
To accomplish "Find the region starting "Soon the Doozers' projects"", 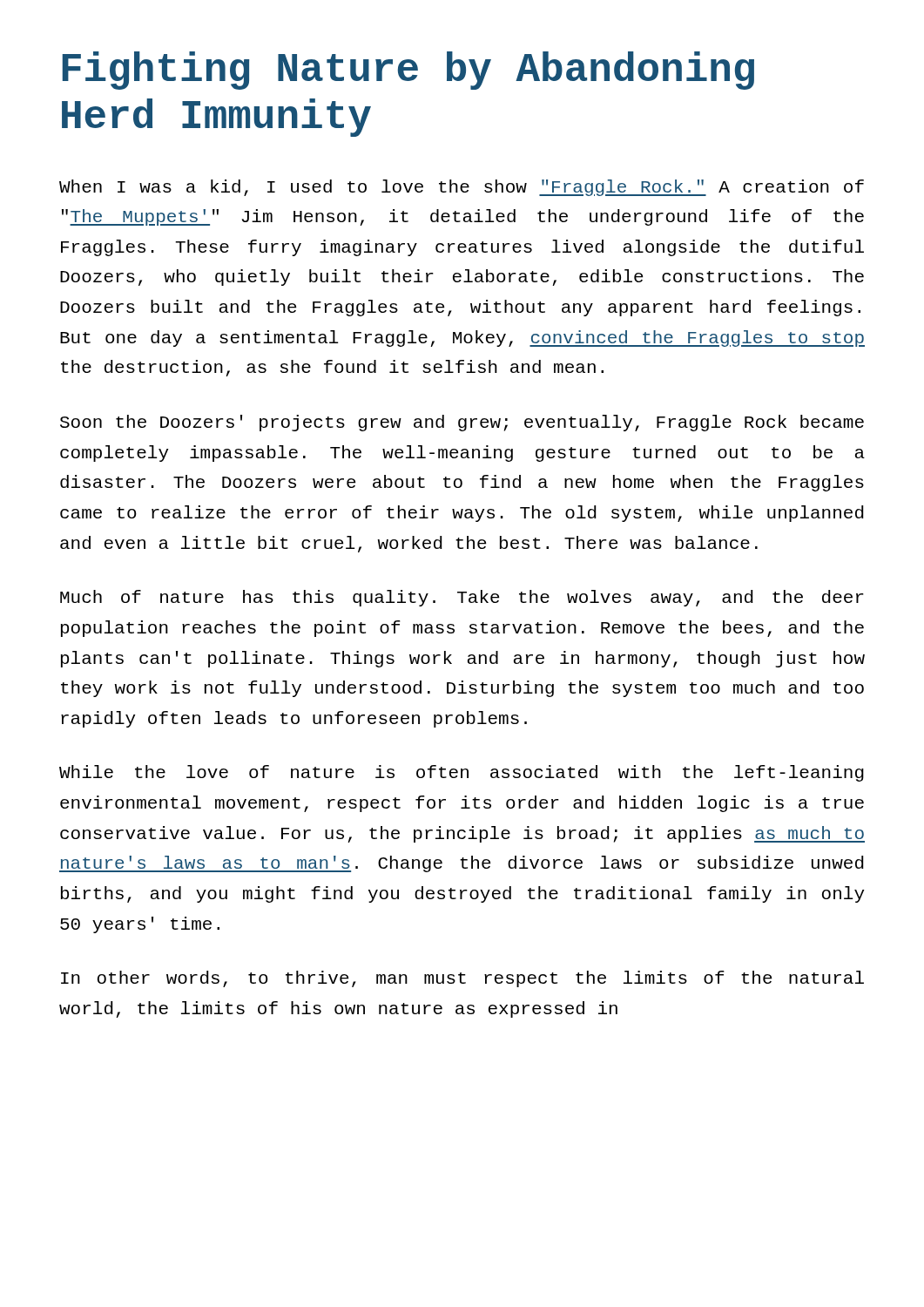I will [462, 483].
